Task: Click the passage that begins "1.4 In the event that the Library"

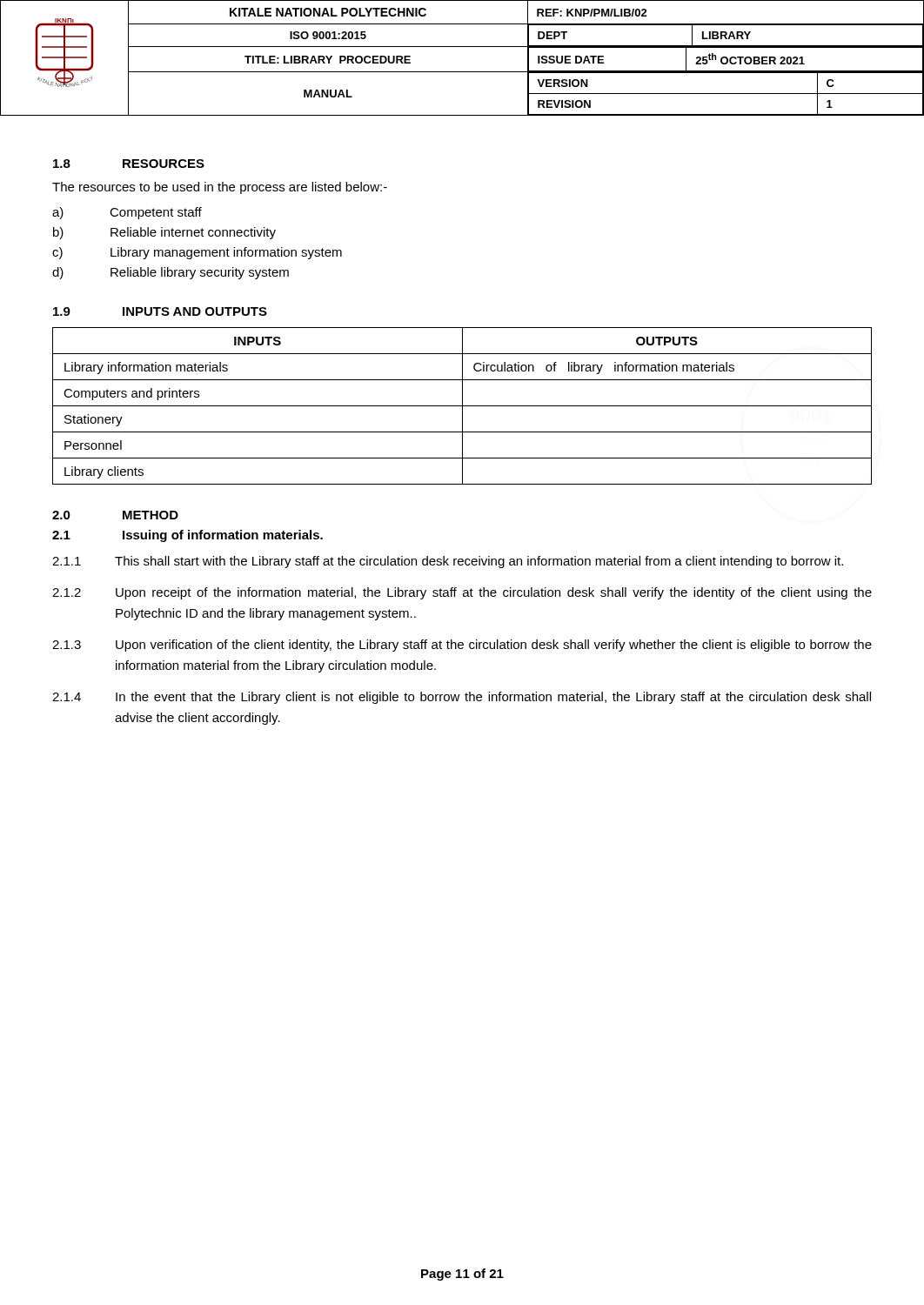Action: [x=462, y=707]
